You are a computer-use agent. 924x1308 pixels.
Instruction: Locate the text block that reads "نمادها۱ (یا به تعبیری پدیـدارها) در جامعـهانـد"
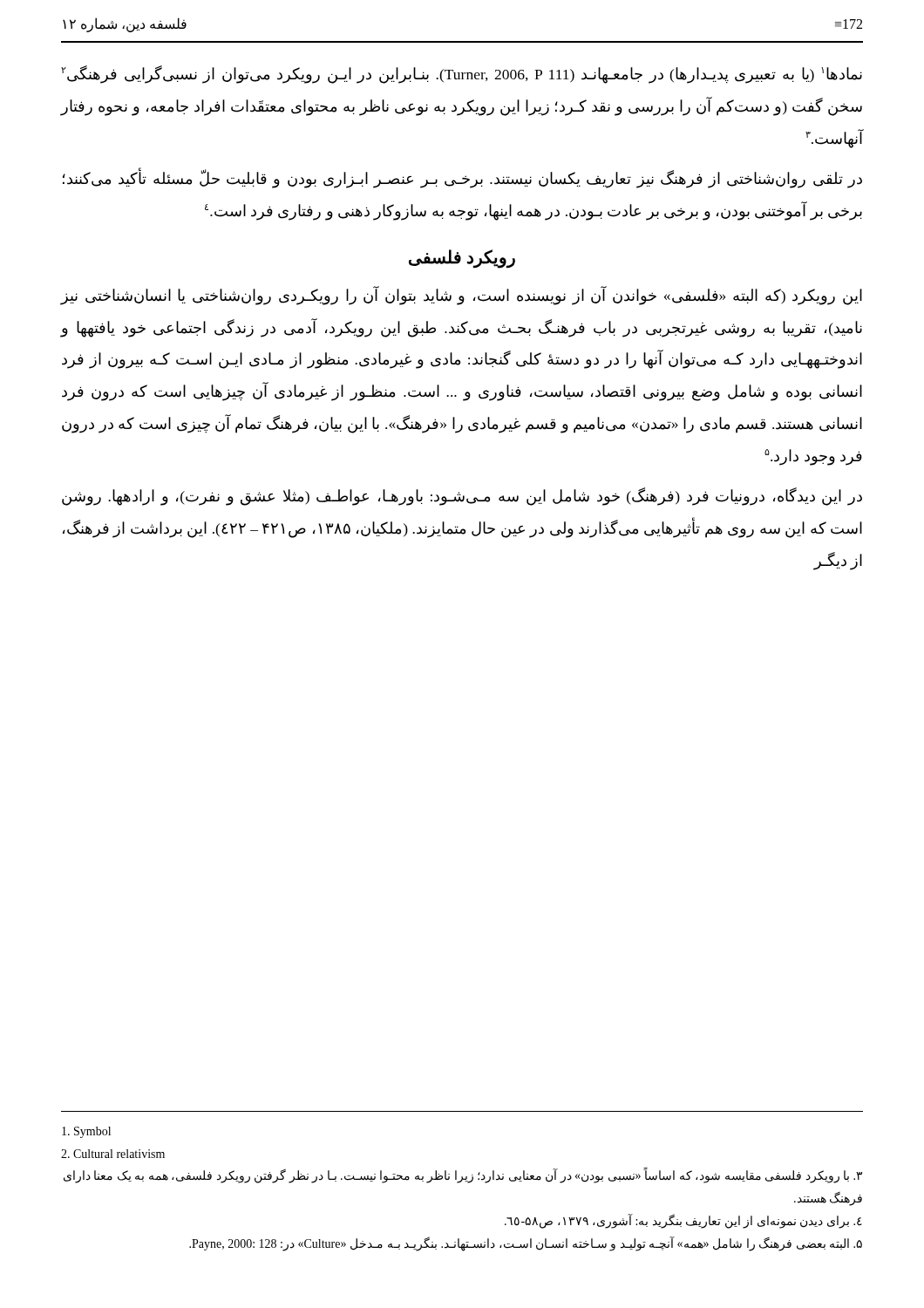click(x=462, y=106)
